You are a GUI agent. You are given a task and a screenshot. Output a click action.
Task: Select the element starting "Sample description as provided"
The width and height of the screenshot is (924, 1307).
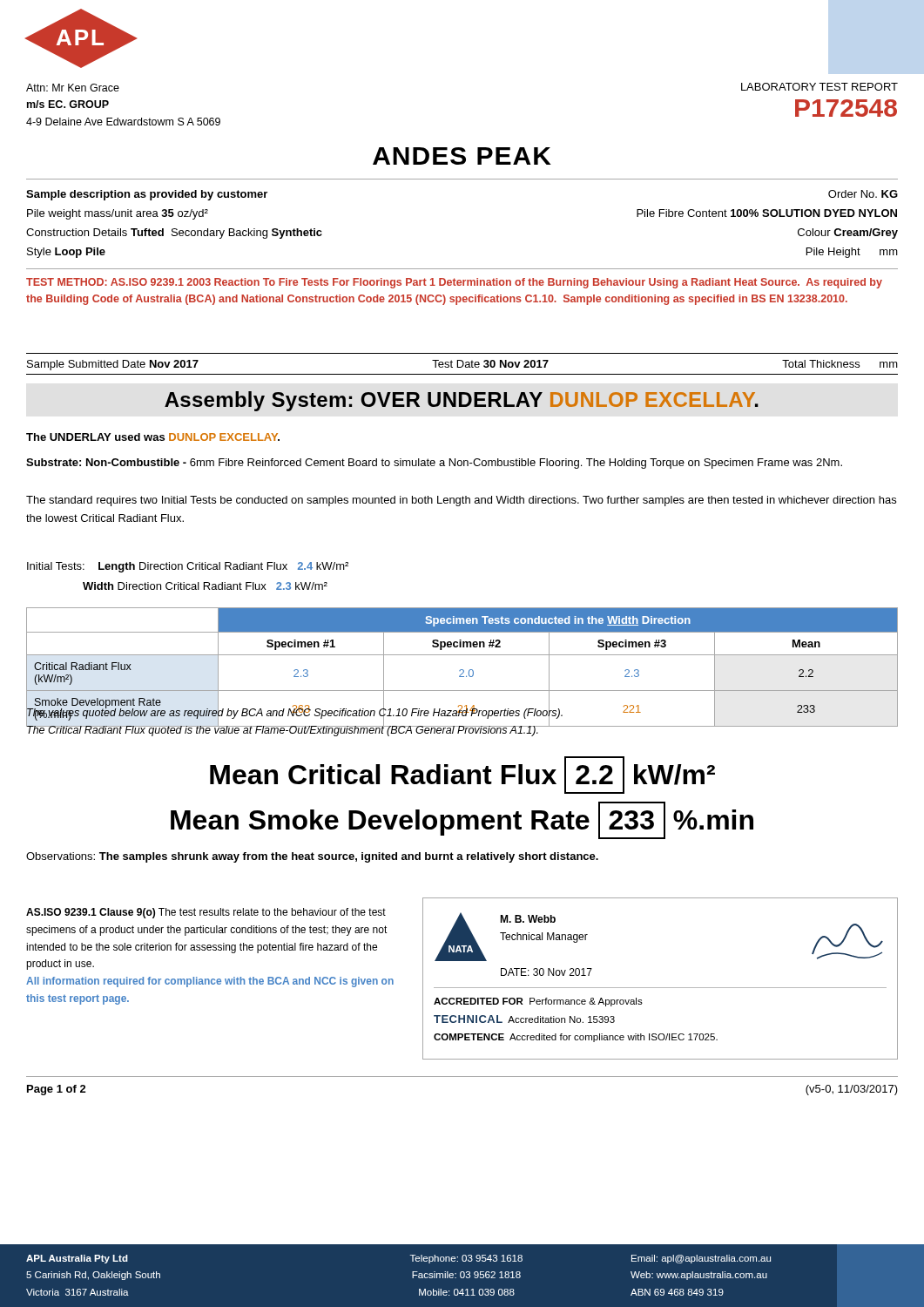pos(152,196)
